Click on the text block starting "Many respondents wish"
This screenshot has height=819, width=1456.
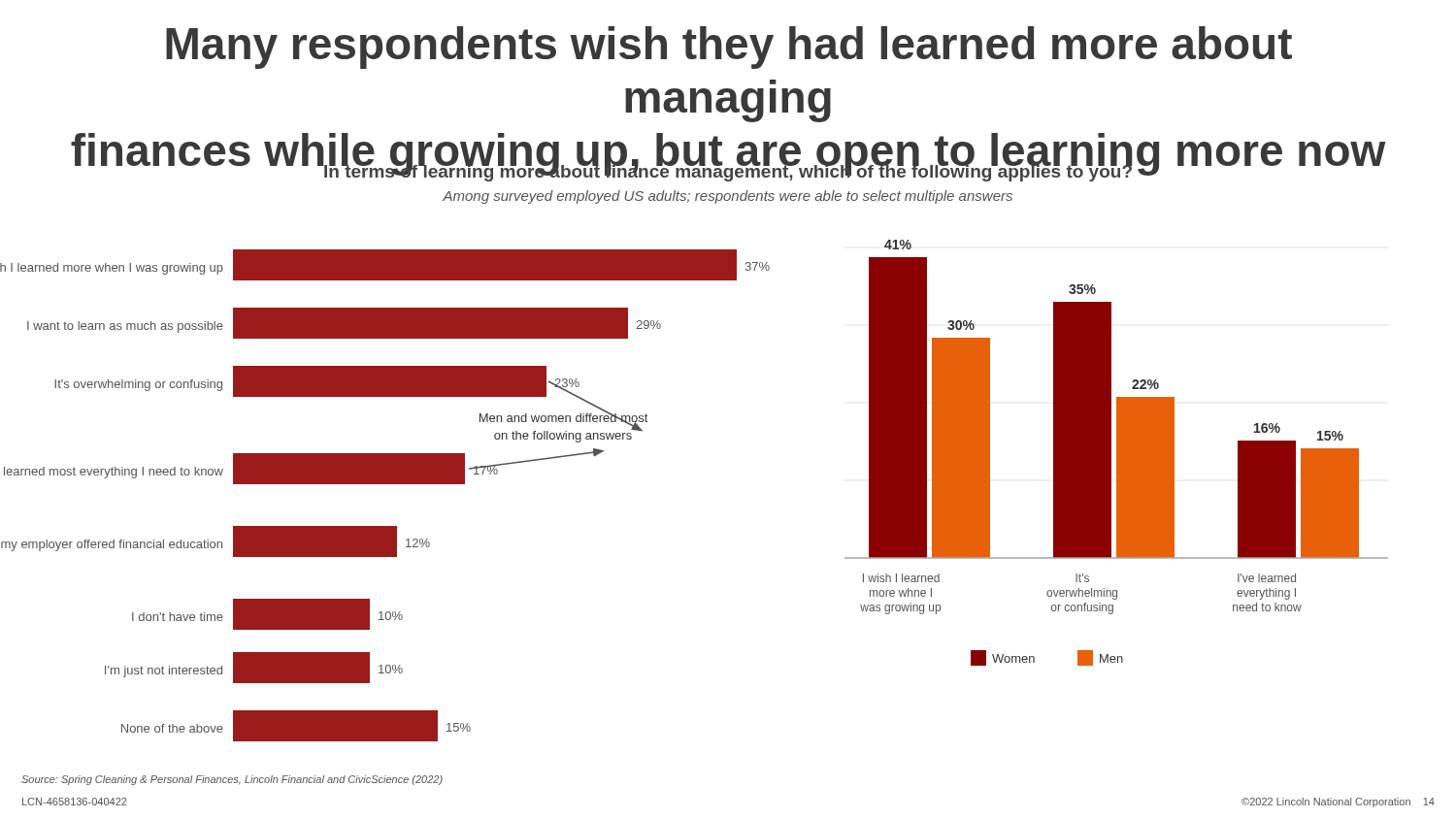[728, 97]
